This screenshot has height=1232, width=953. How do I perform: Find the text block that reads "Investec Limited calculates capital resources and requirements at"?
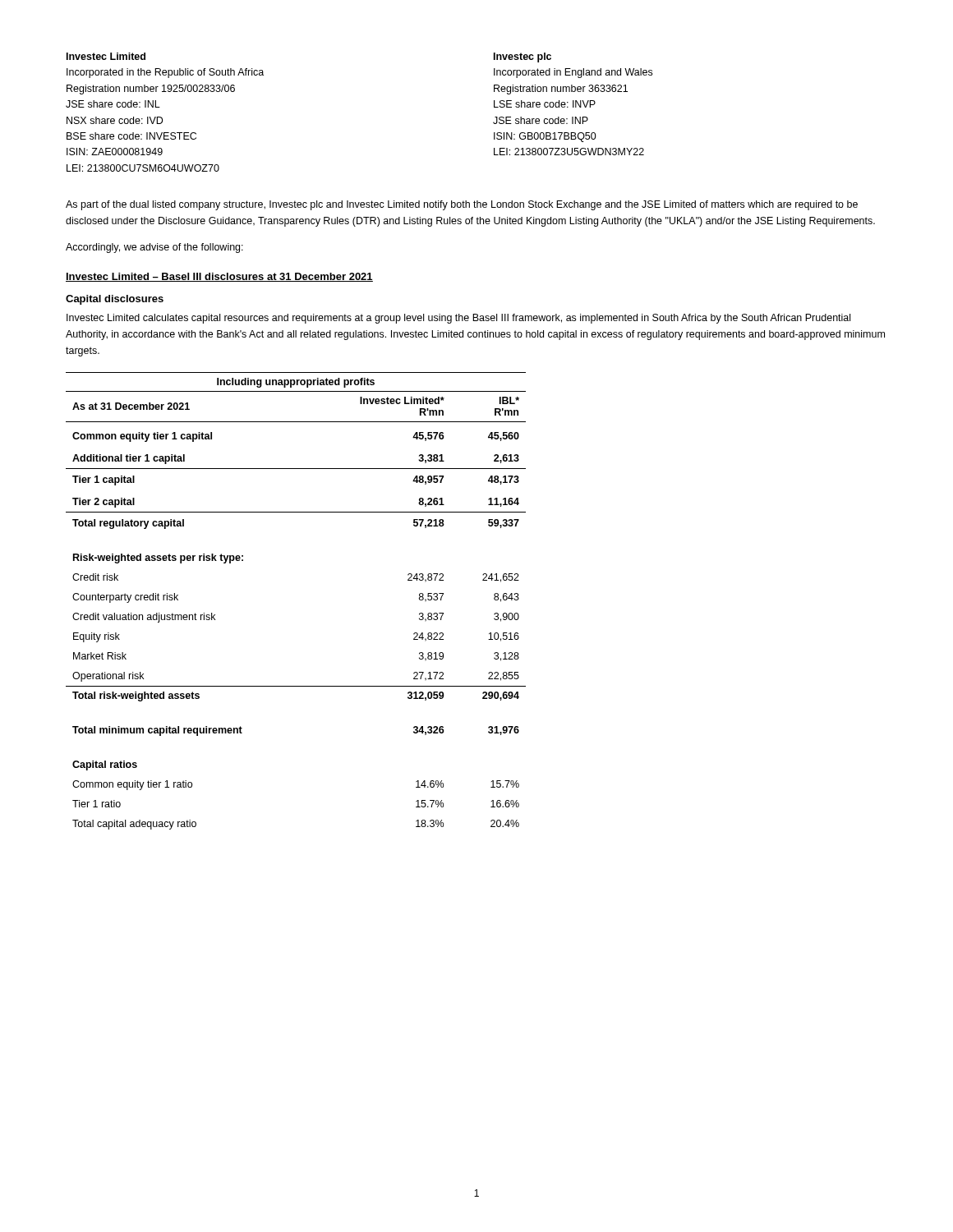(x=476, y=334)
